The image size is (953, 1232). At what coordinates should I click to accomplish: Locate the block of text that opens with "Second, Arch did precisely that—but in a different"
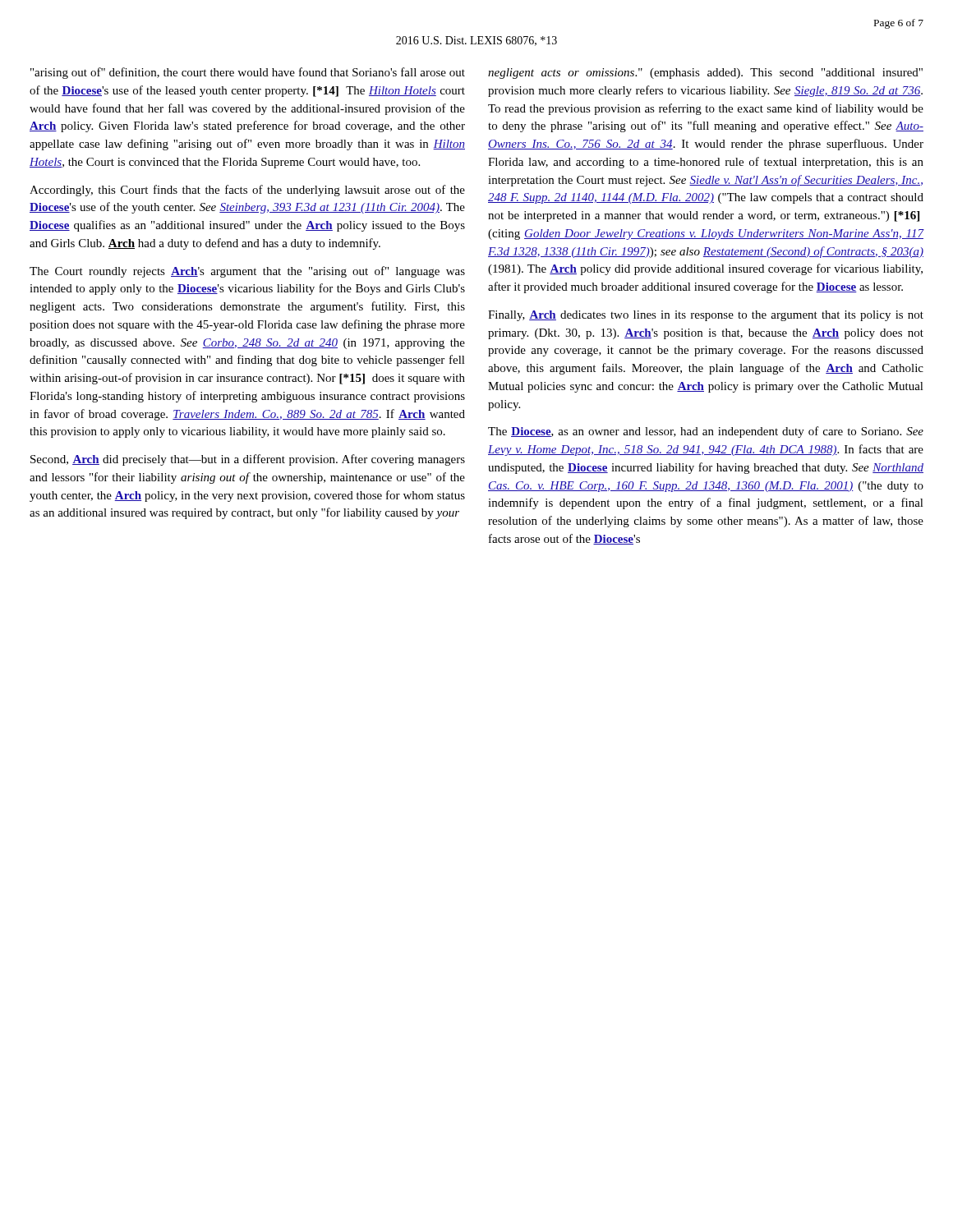click(247, 487)
